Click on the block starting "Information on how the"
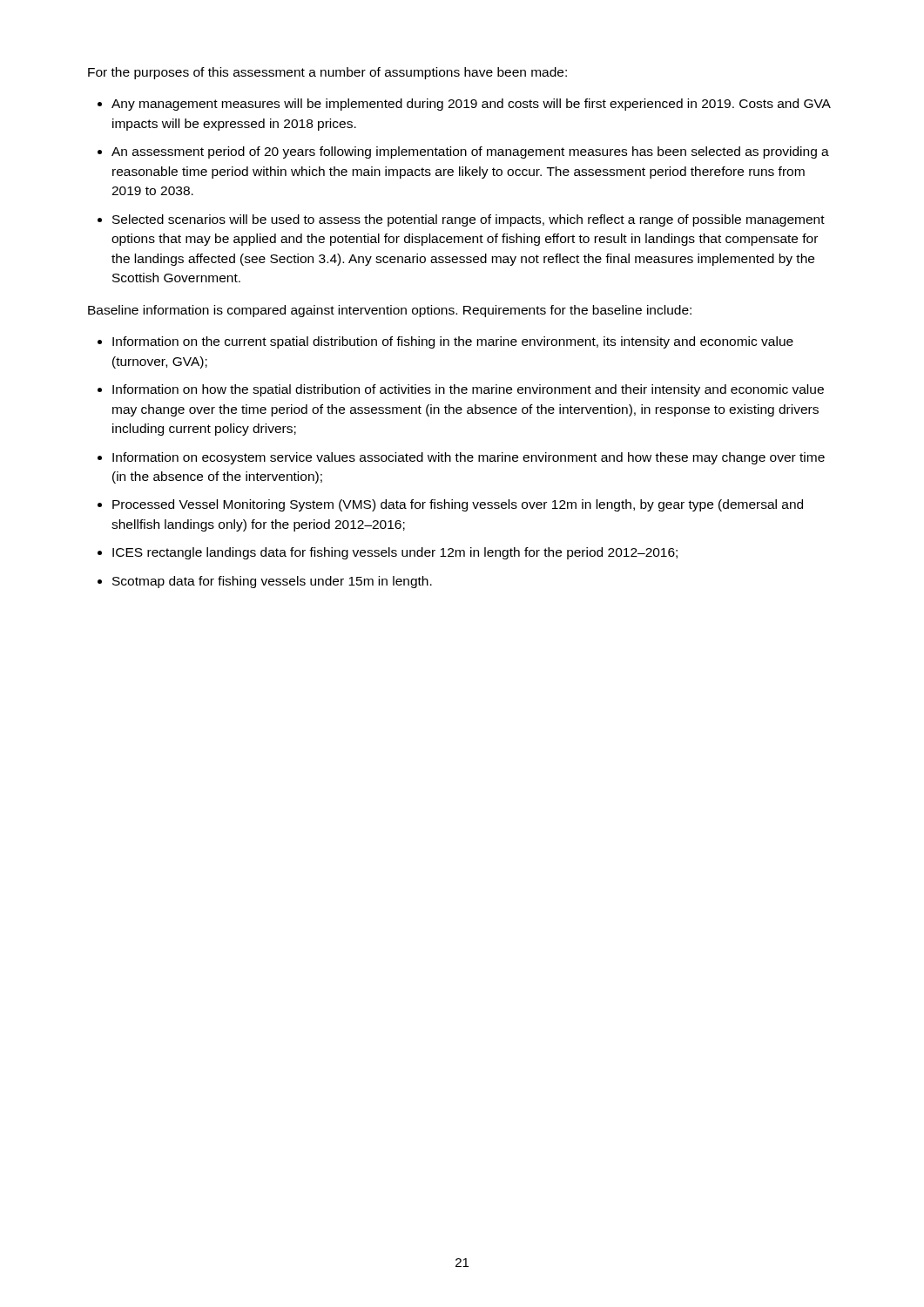 468,409
